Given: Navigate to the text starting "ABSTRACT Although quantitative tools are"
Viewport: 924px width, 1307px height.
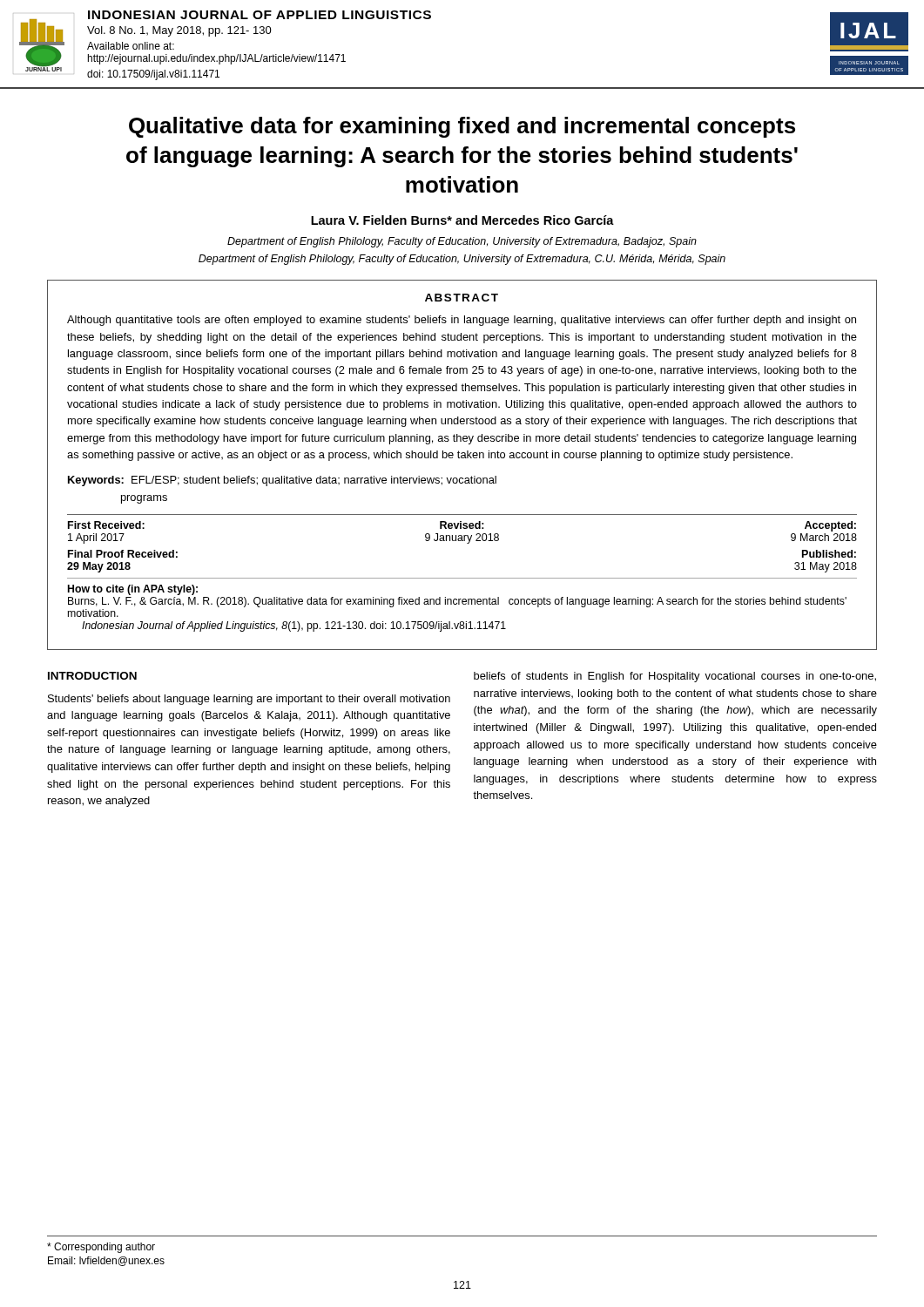Looking at the screenshot, I should point(462,465).
